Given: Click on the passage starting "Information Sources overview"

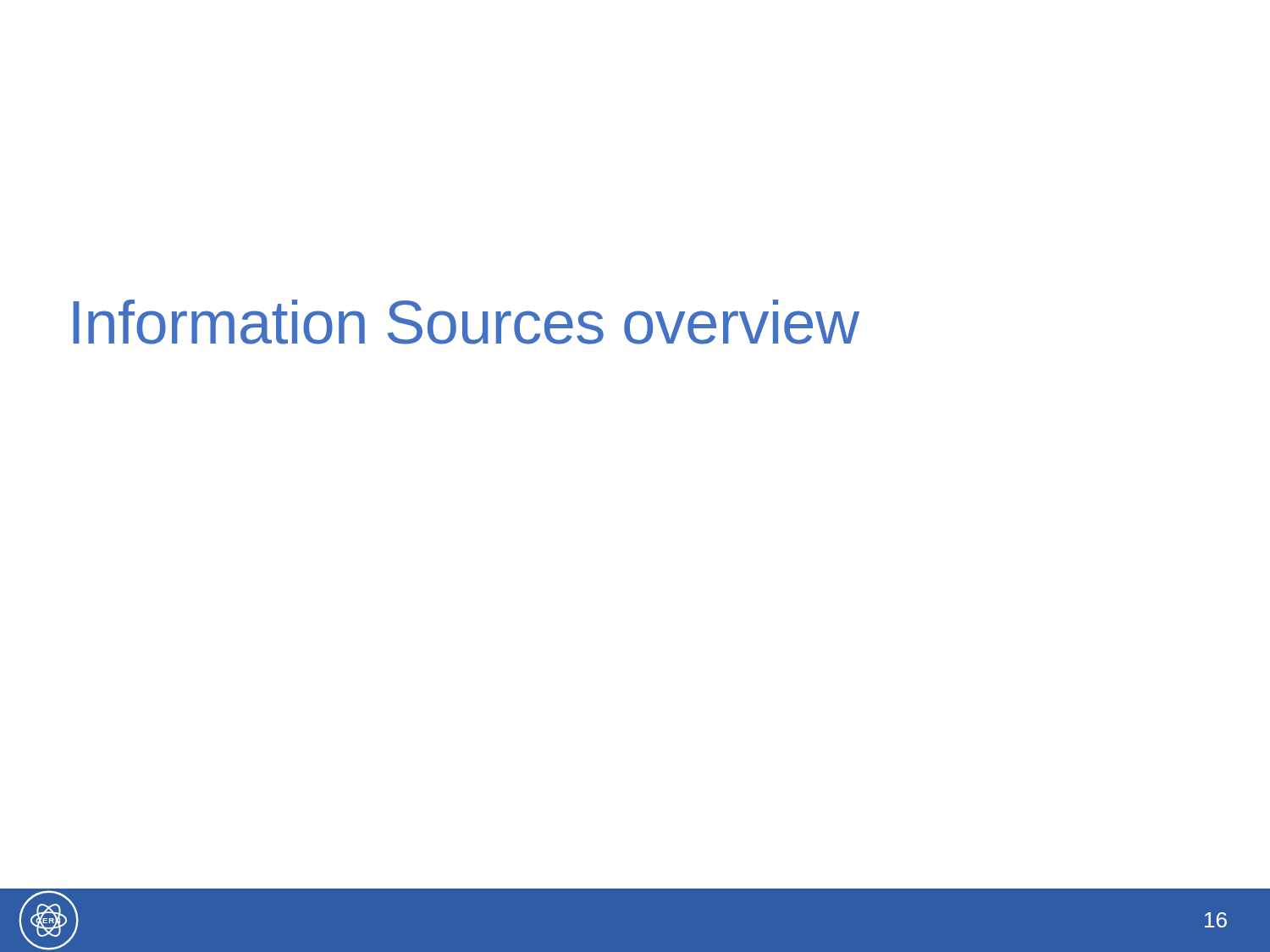Looking at the screenshot, I should point(463,322).
